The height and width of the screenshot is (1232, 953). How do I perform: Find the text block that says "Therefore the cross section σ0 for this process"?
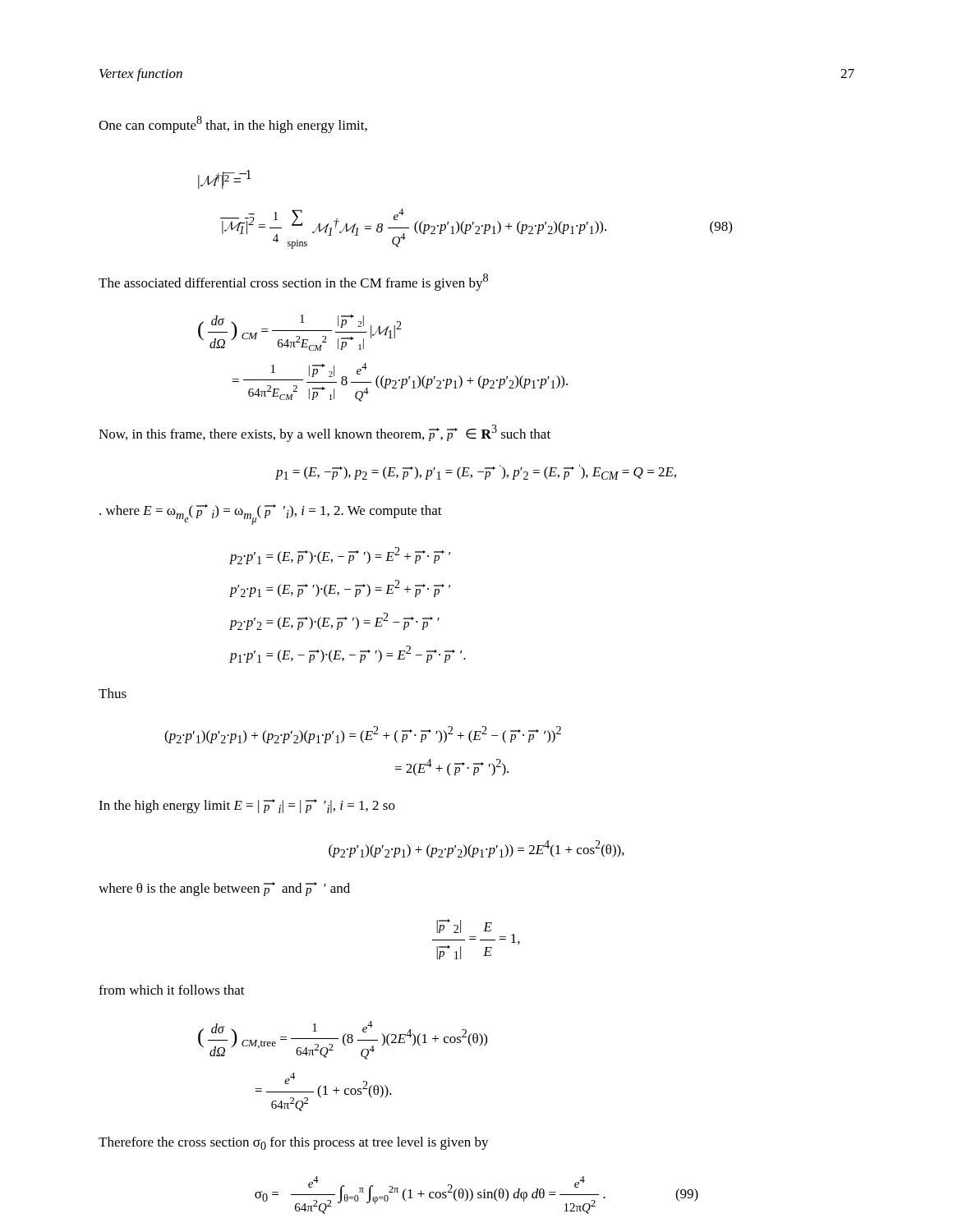(294, 1144)
